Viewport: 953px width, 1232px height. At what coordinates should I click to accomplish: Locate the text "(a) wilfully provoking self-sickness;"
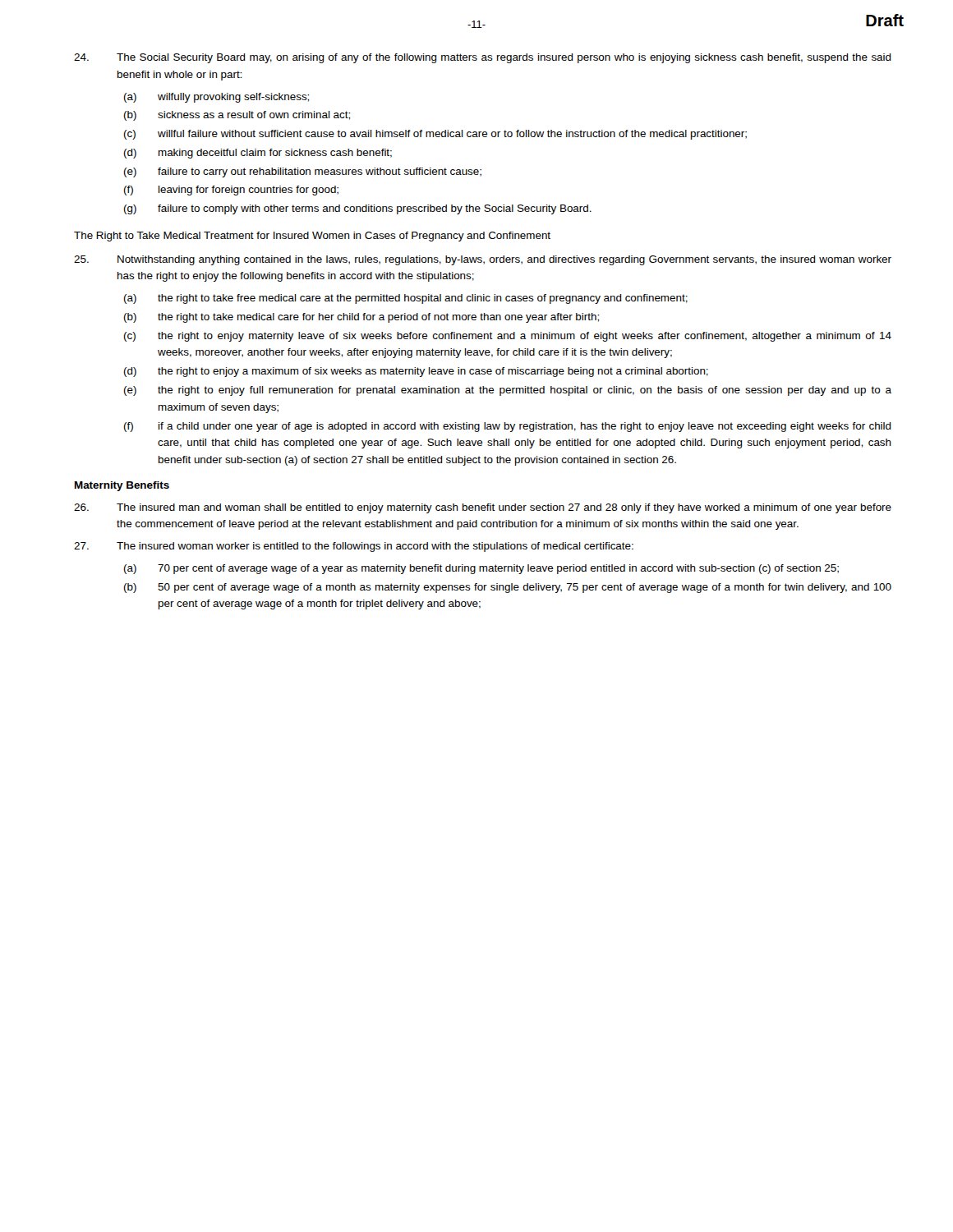(216, 98)
